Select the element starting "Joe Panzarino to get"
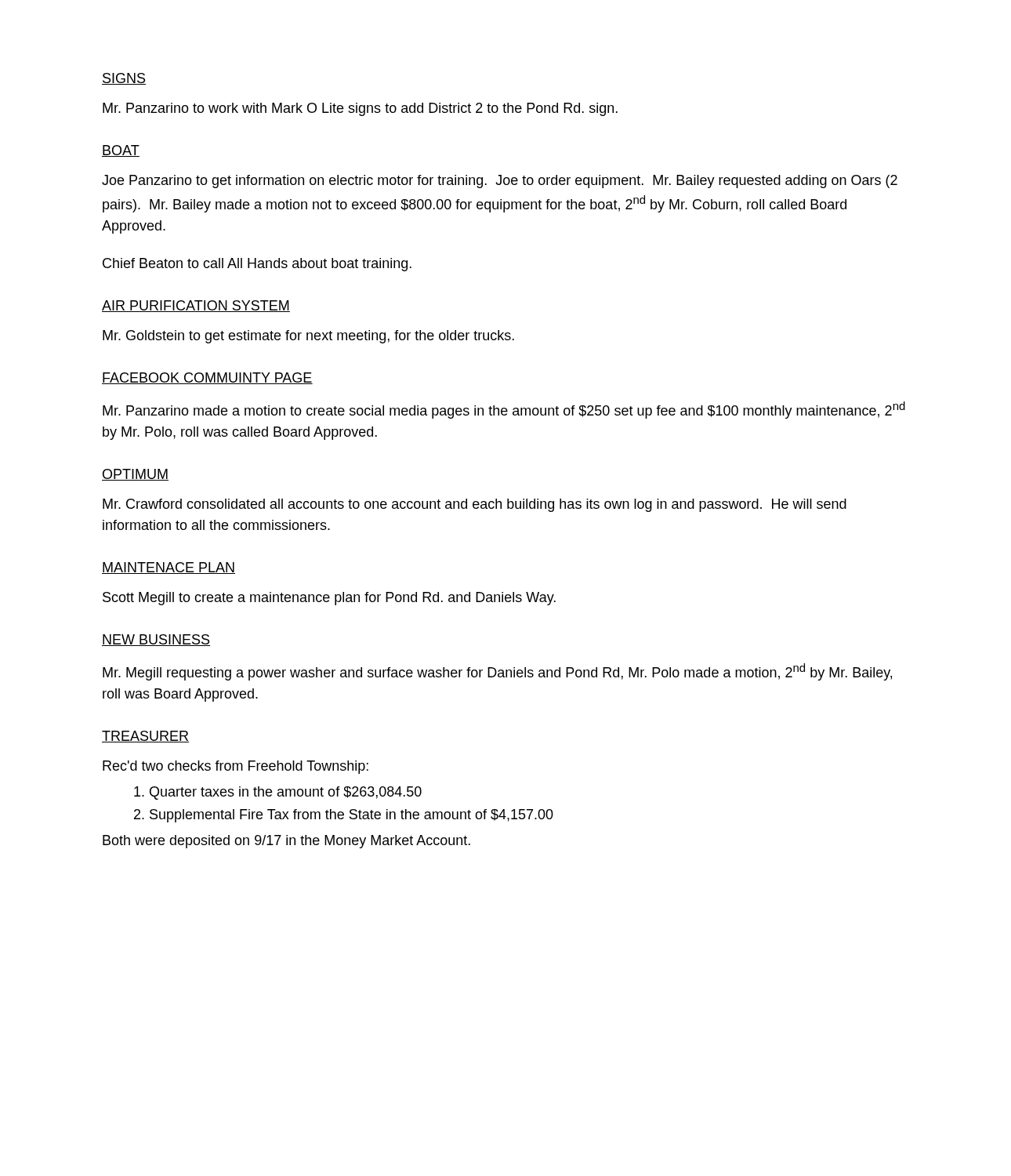 tap(500, 203)
